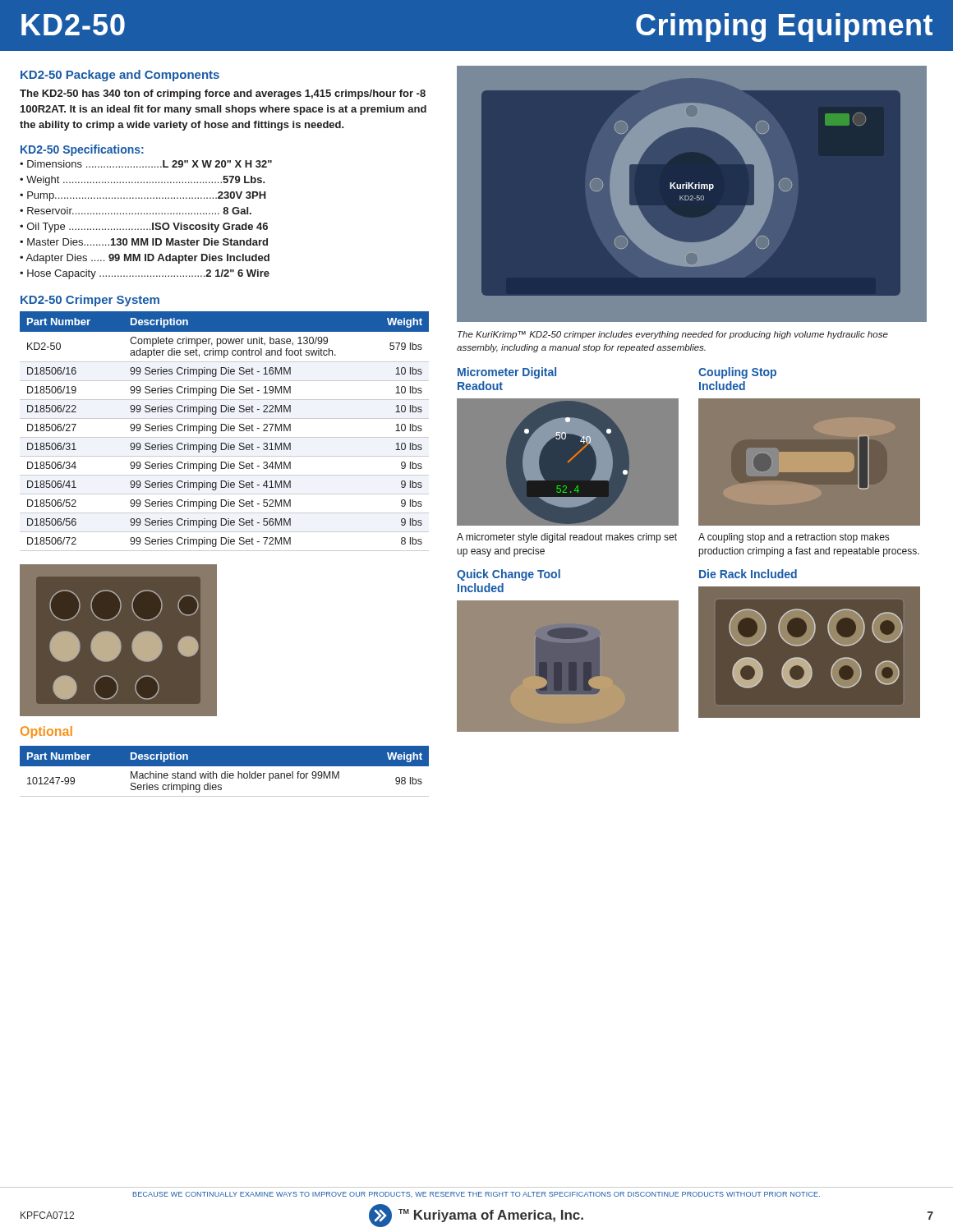953x1232 pixels.
Task: Select the list item with the text "• Dimensions ..........................L 29" X"
Action: point(146,163)
